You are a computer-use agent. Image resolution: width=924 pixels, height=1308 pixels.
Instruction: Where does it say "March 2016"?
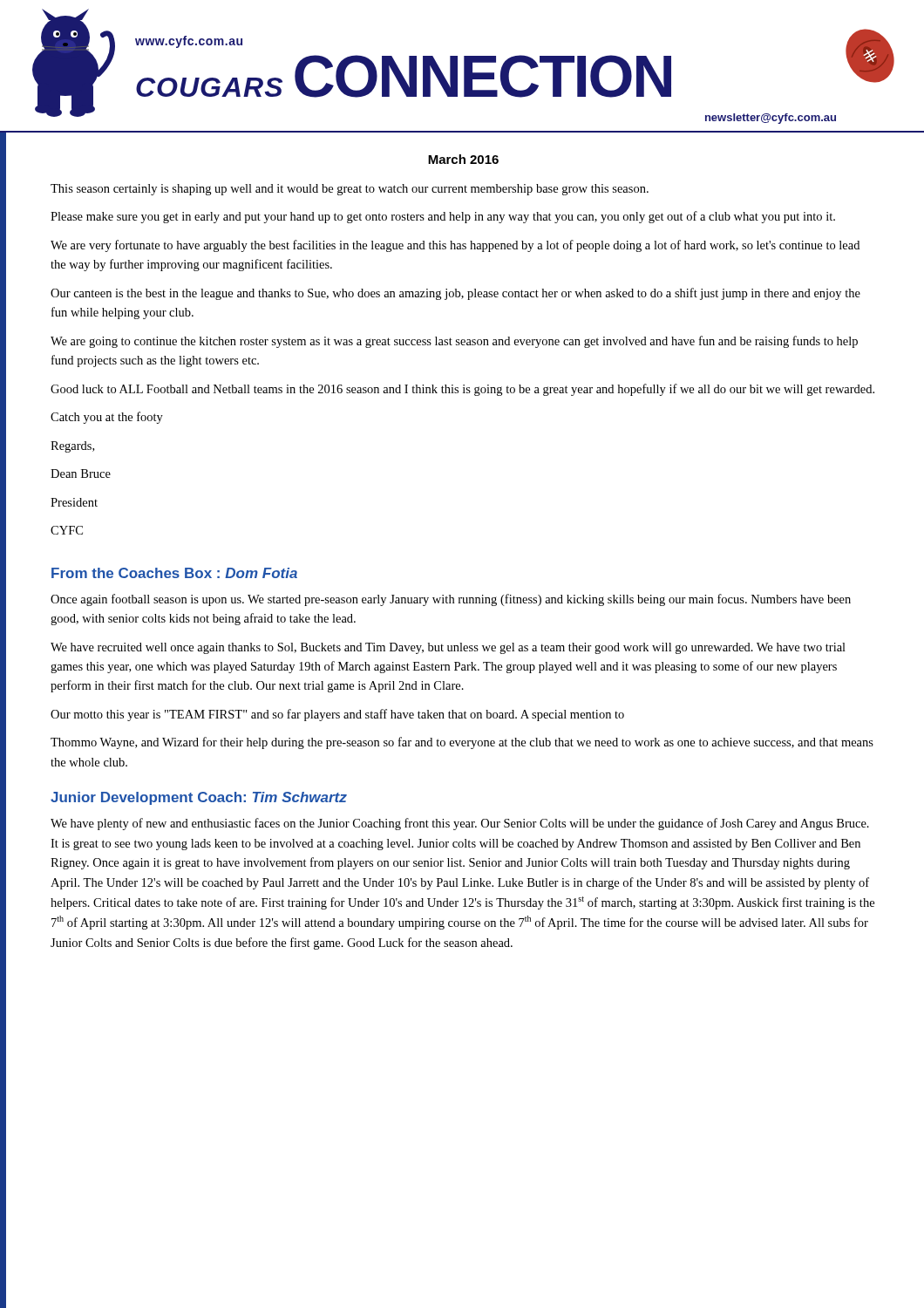click(463, 159)
